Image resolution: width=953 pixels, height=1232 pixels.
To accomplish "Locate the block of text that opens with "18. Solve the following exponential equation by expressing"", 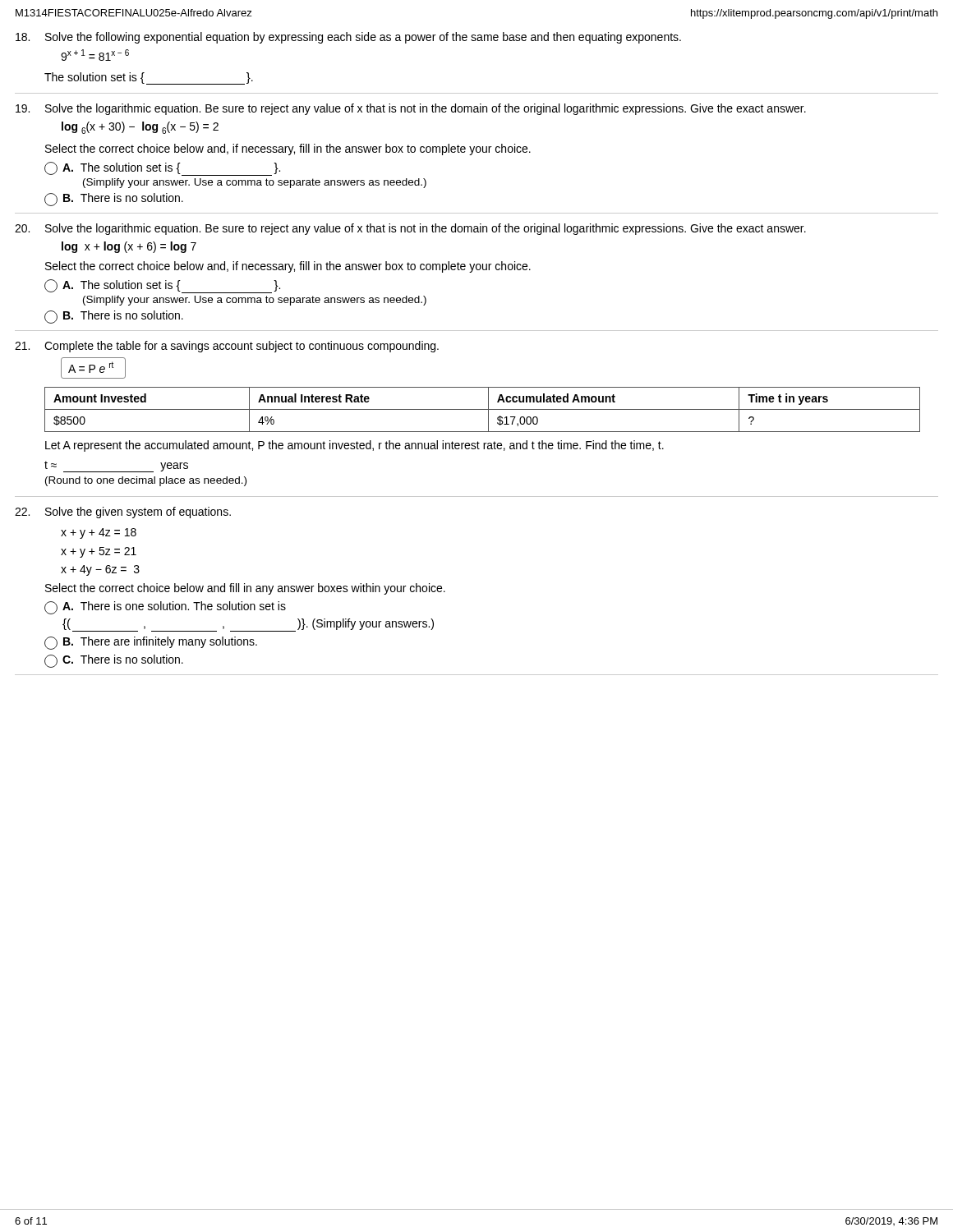I will point(348,38).
